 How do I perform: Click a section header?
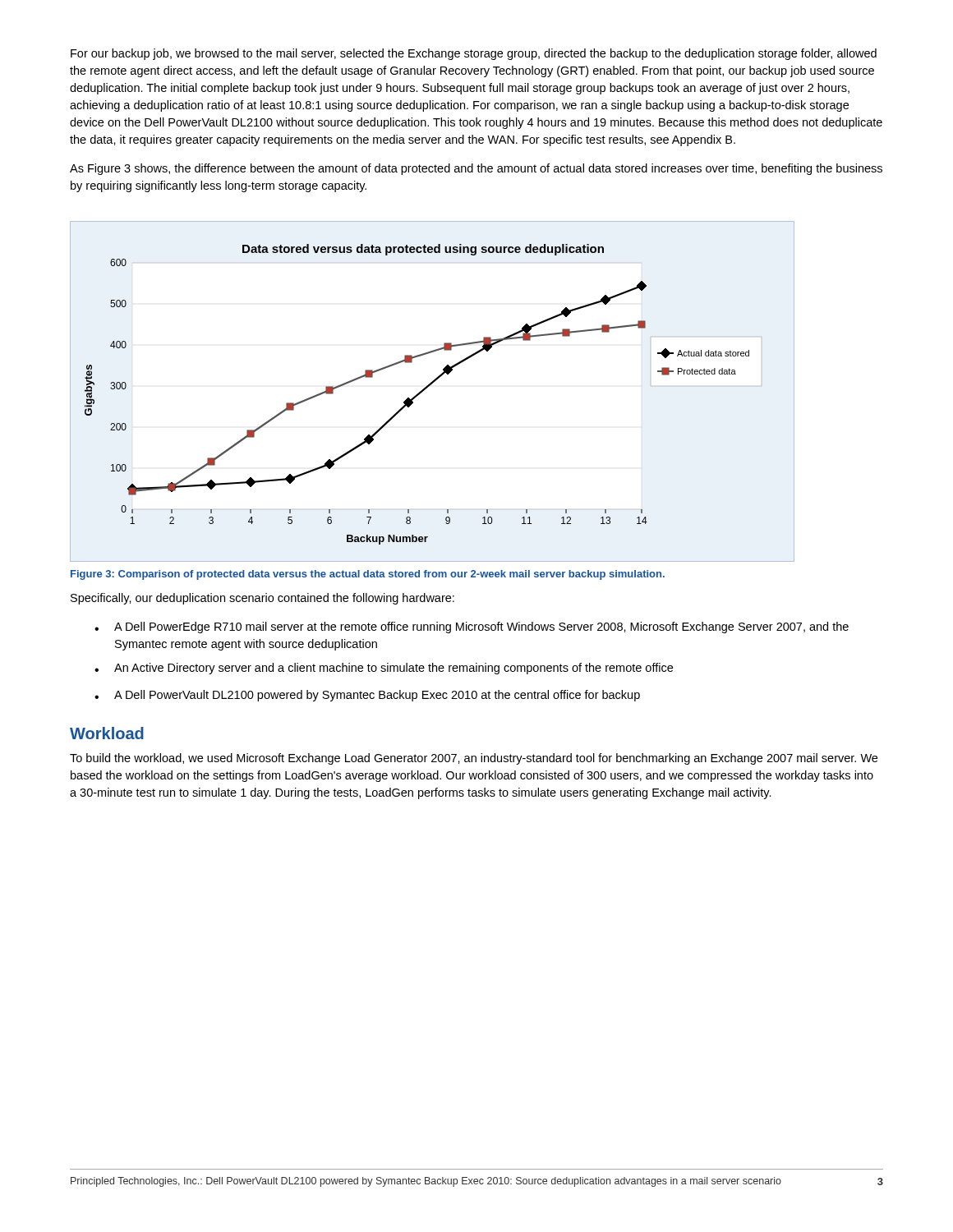click(x=107, y=733)
